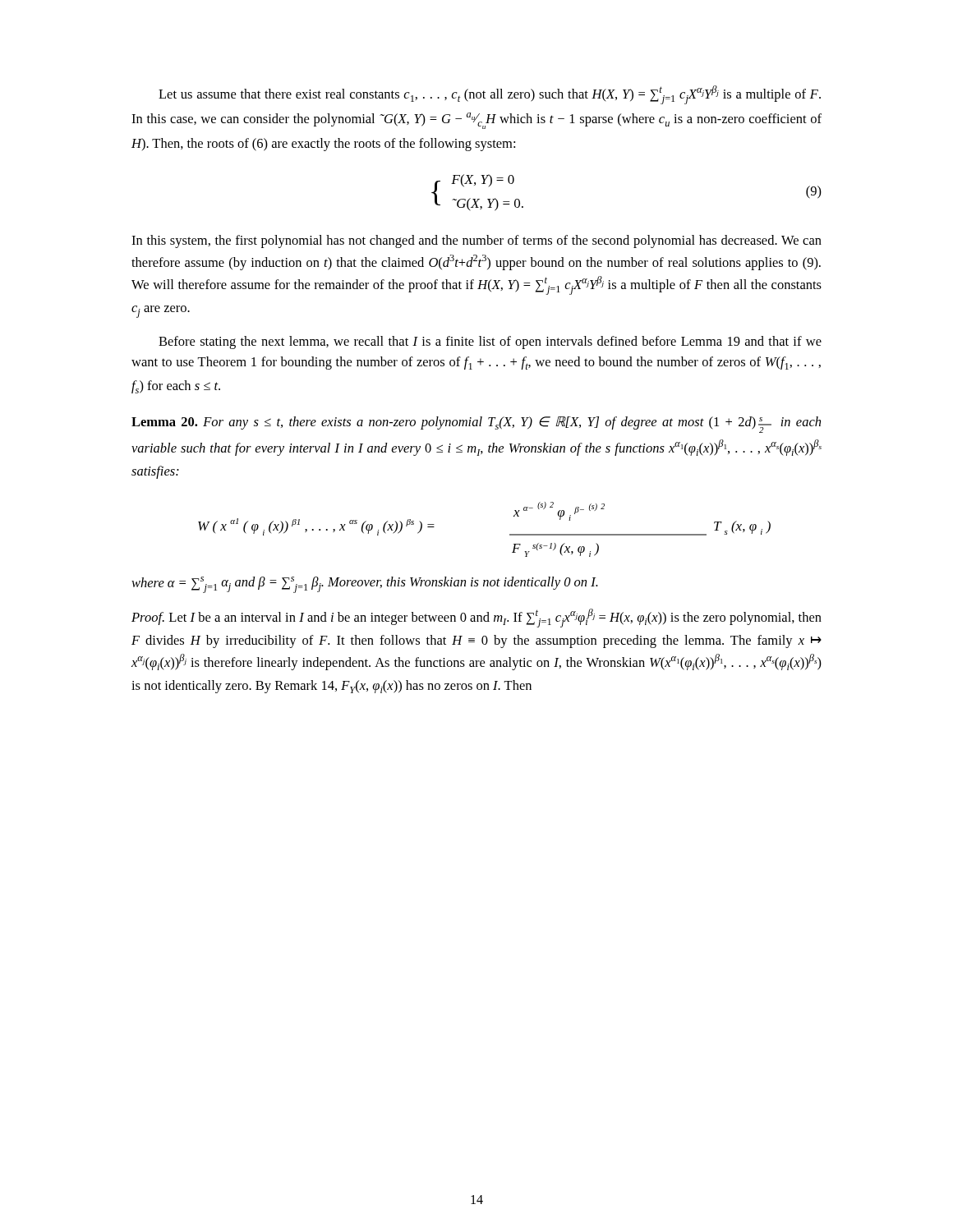Find the formula that says "{ F(X, Y) = 0 ˜G(X, Y) ="

(476, 192)
